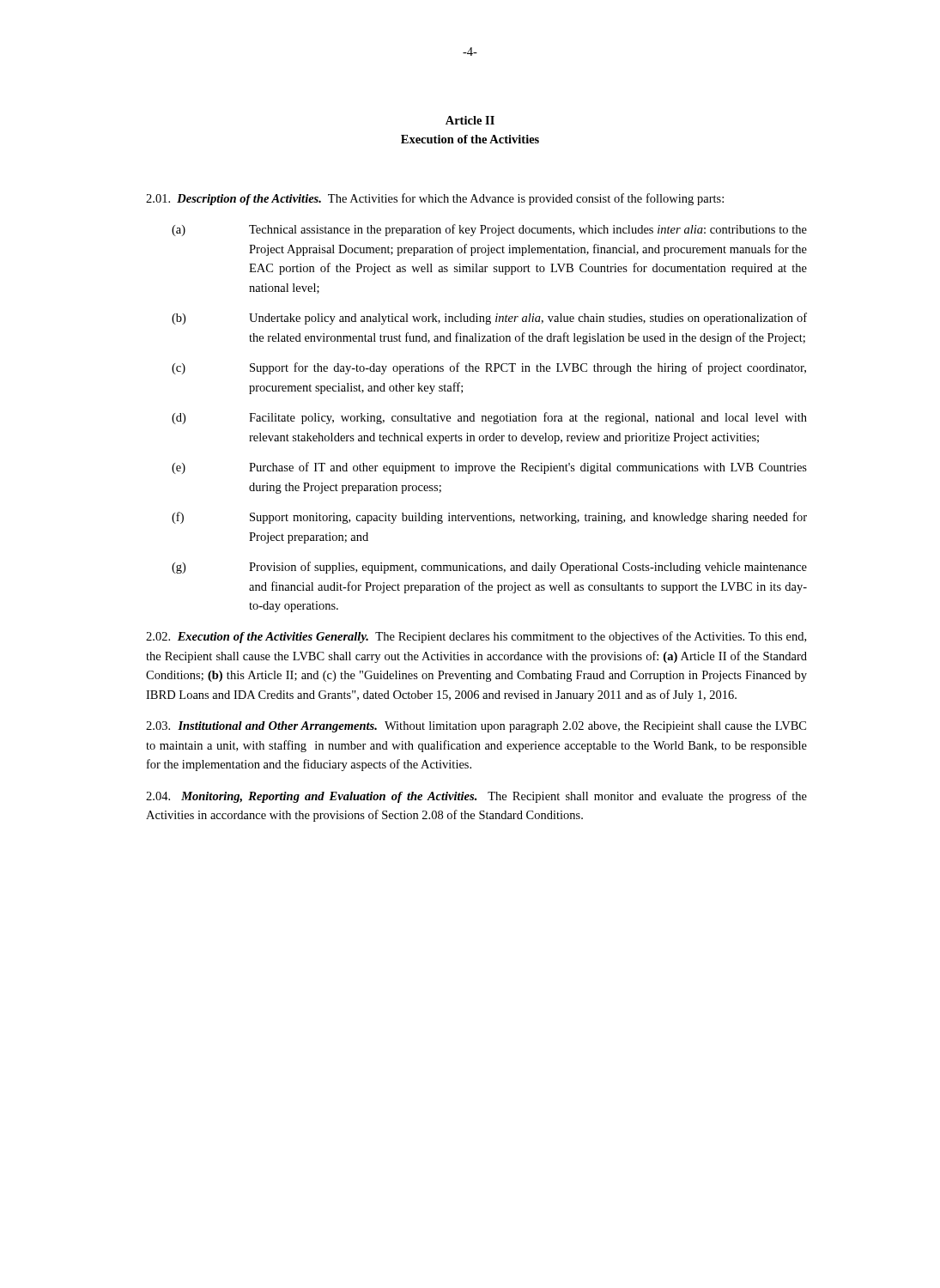
Task: Find the region starting "(d) Facilitate policy, working,"
Action: pyautogui.click(x=476, y=427)
